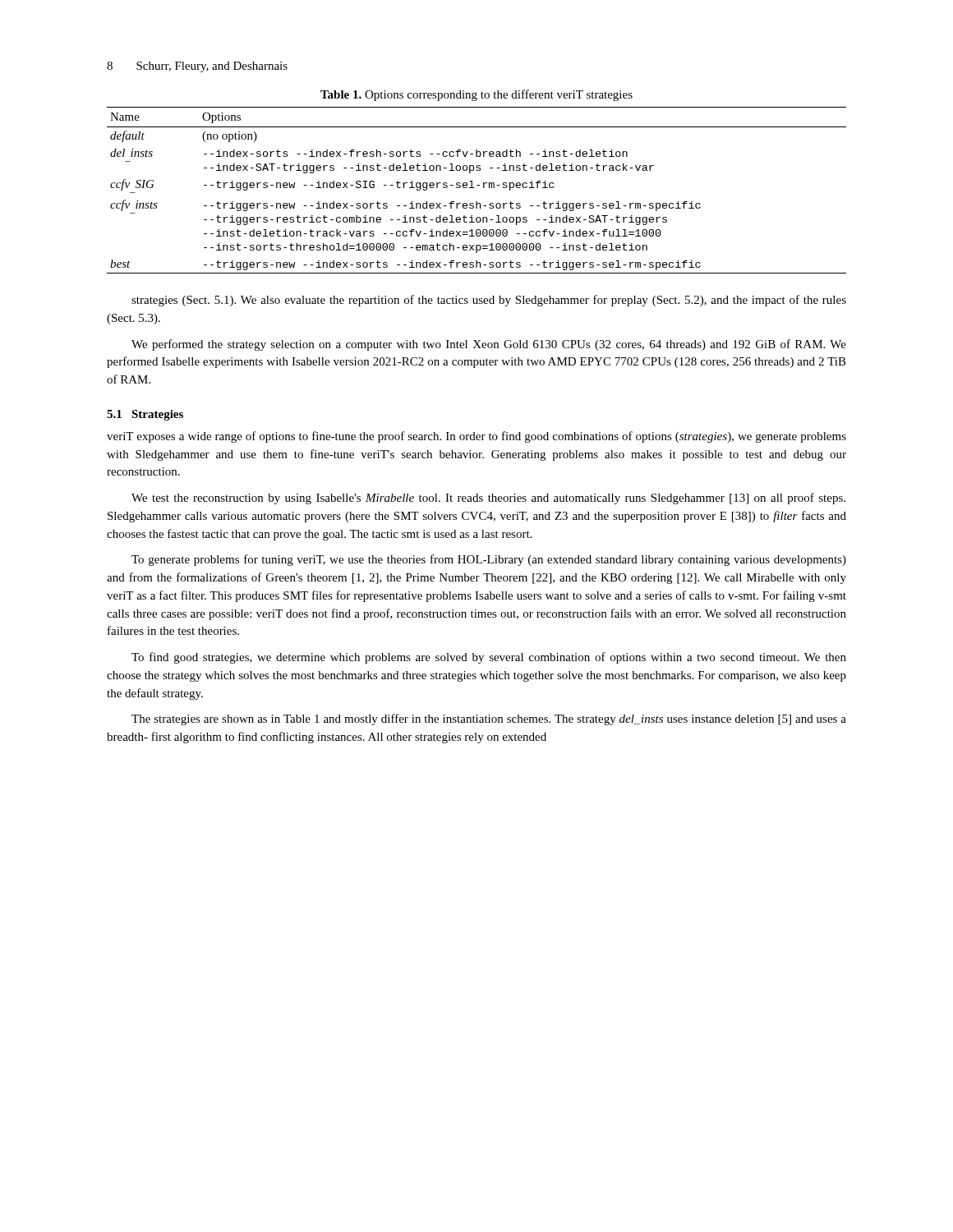Screen dimensions: 1232x953
Task: Click the section header
Action: pyautogui.click(x=145, y=414)
